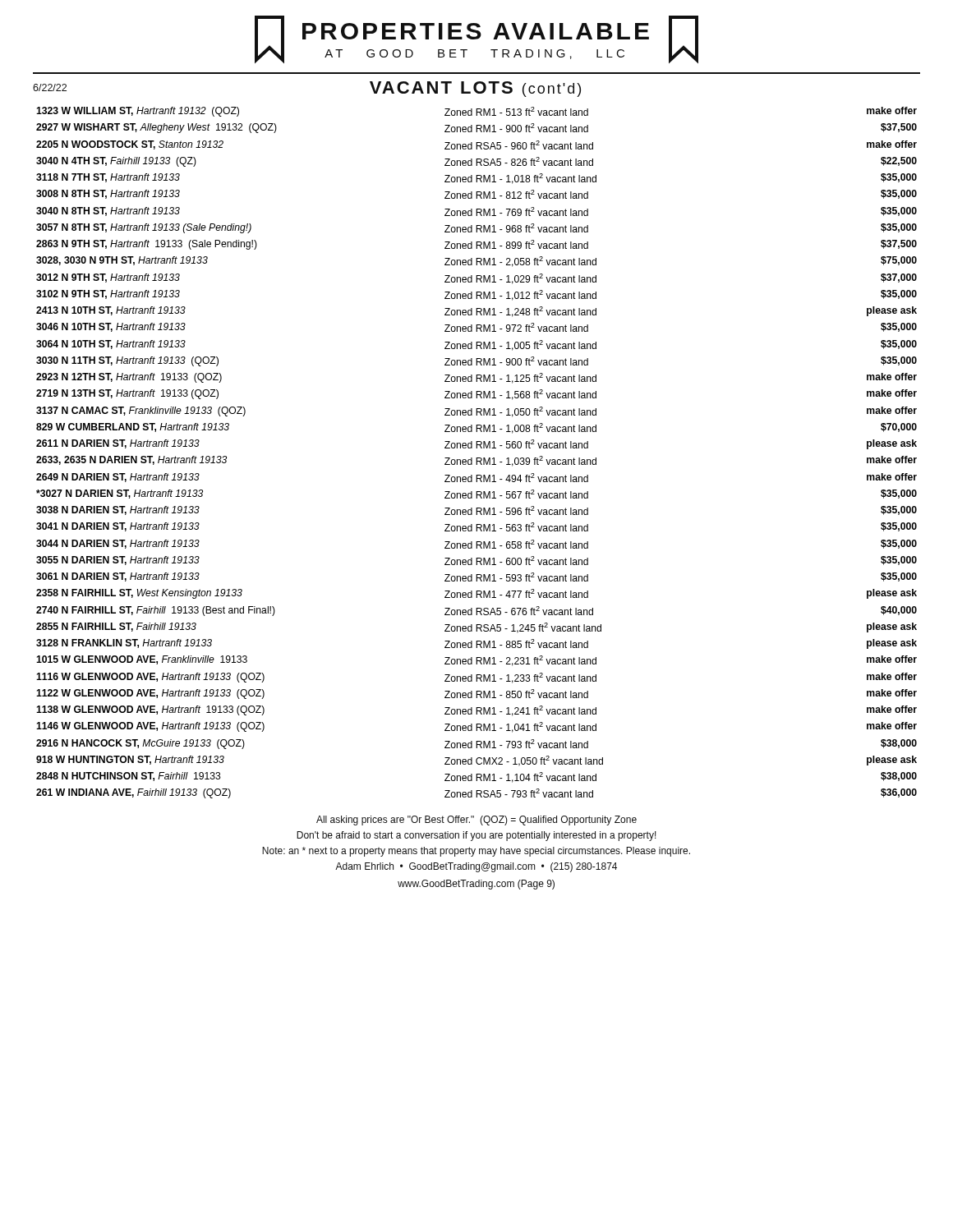Locate the footnote
The width and height of the screenshot is (953, 1232).
tap(476, 843)
